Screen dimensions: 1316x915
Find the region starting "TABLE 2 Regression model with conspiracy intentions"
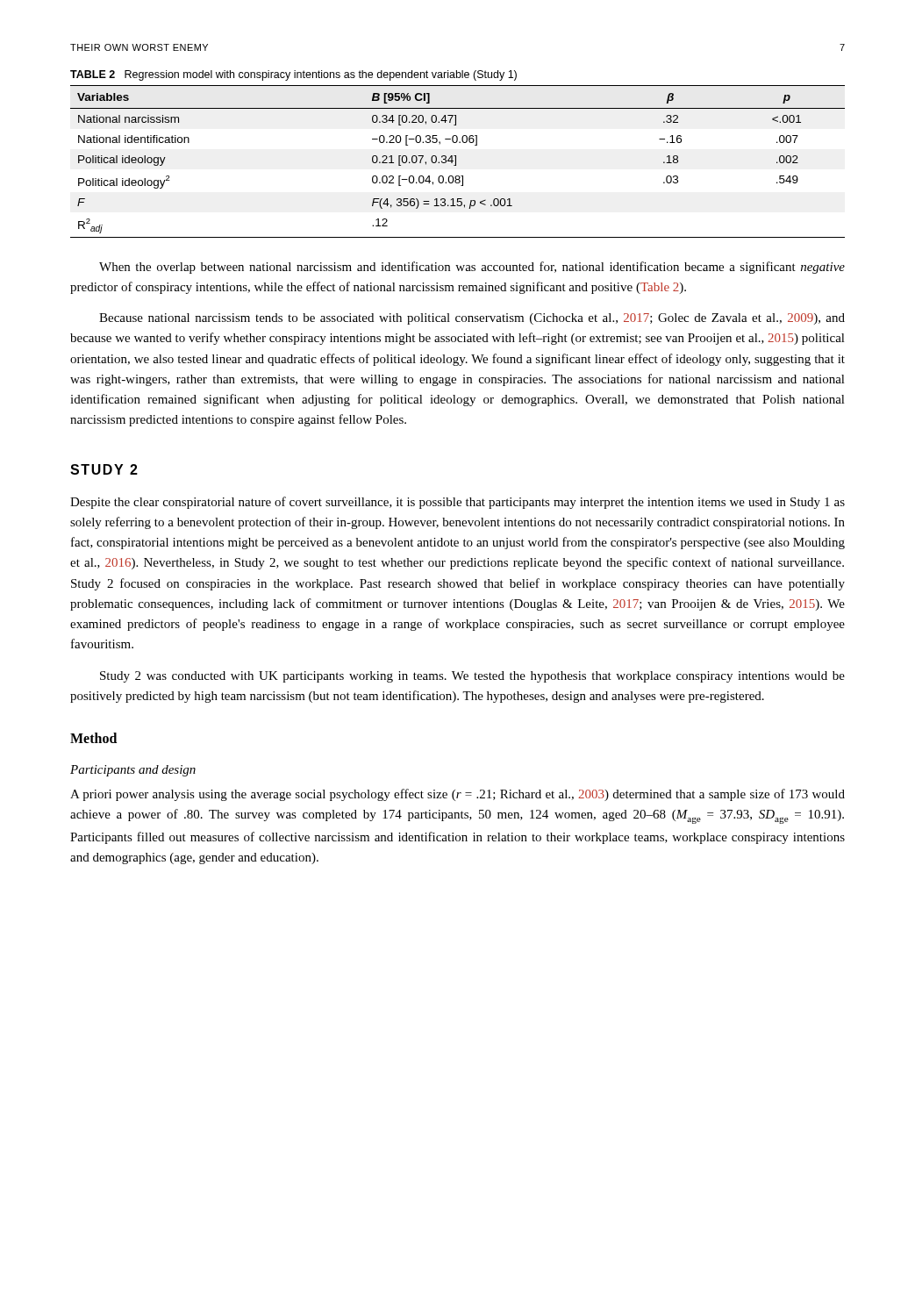click(294, 75)
